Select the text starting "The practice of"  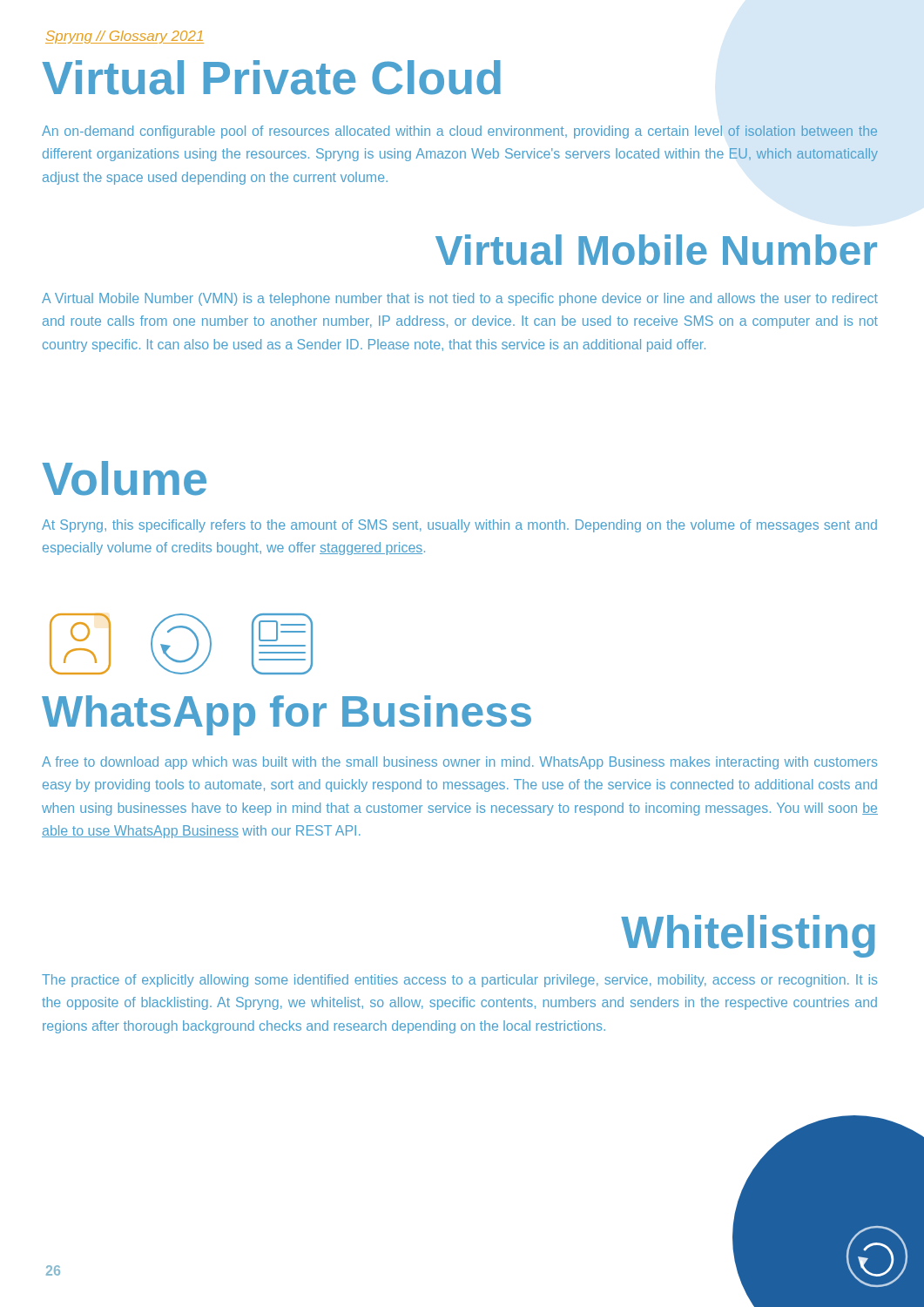pos(460,1003)
